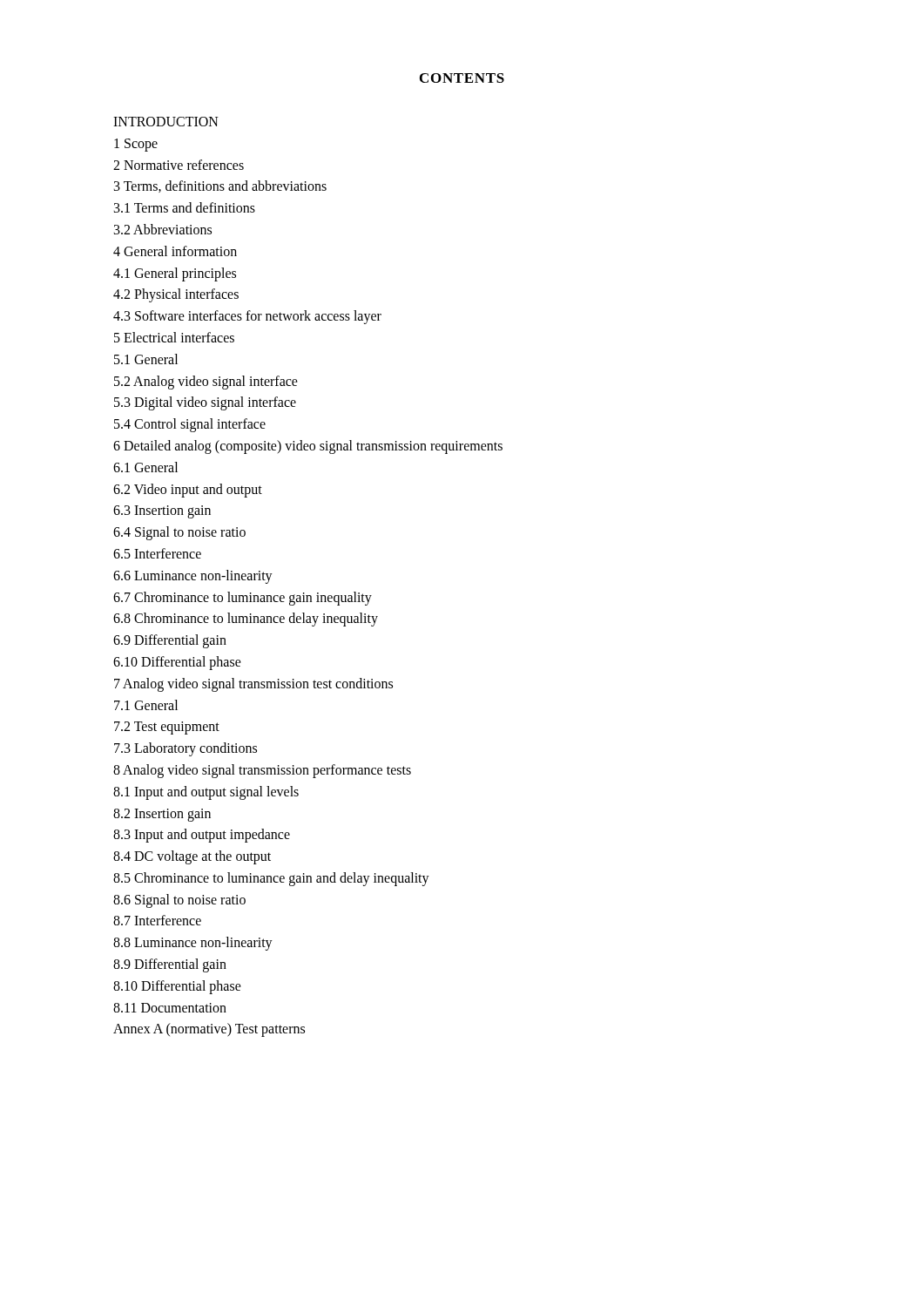
Task: Select the block starting "2 Normative references"
Action: pyautogui.click(x=179, y=165)
